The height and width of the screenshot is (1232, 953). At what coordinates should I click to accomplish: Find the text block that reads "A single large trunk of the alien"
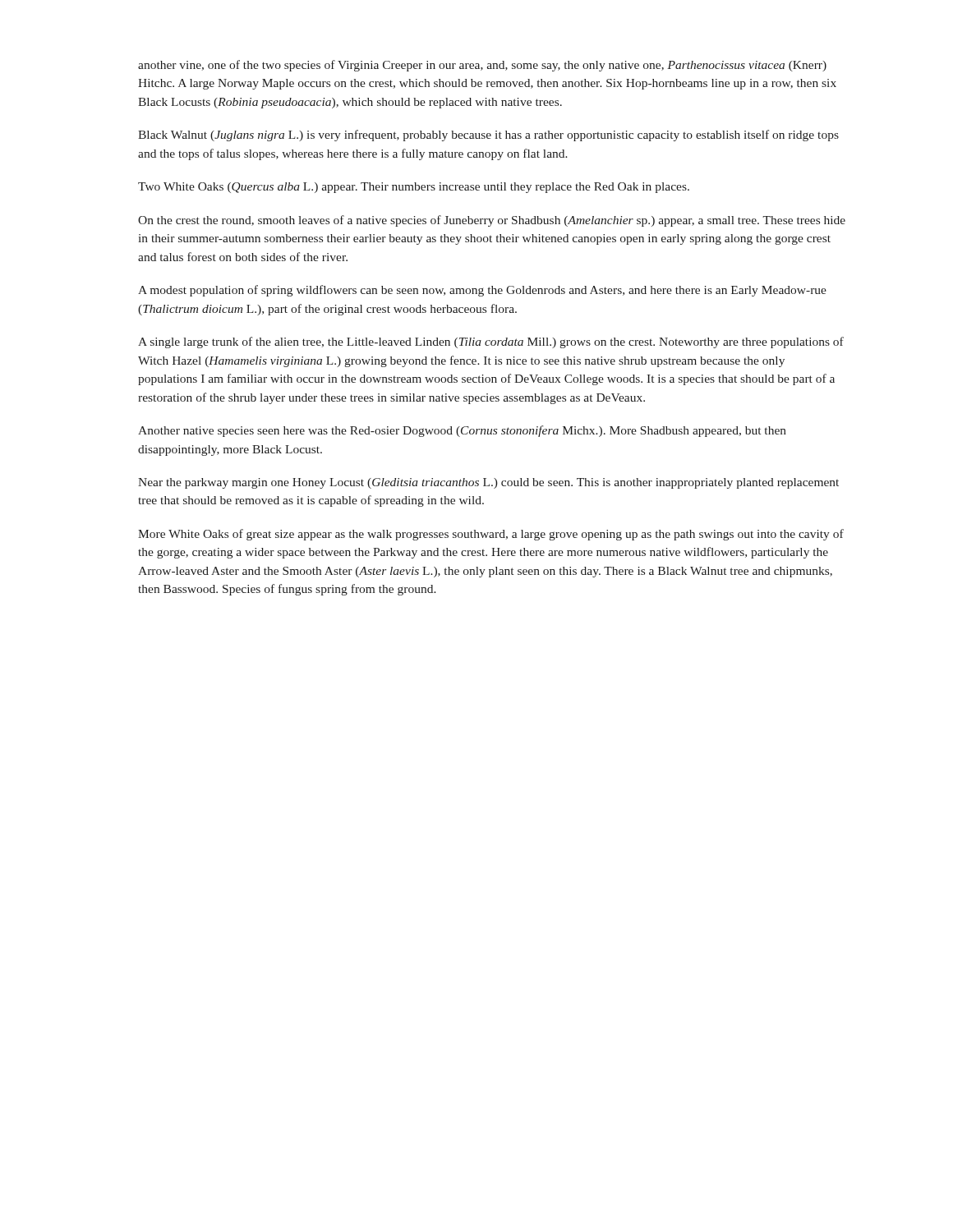point(491,369)
